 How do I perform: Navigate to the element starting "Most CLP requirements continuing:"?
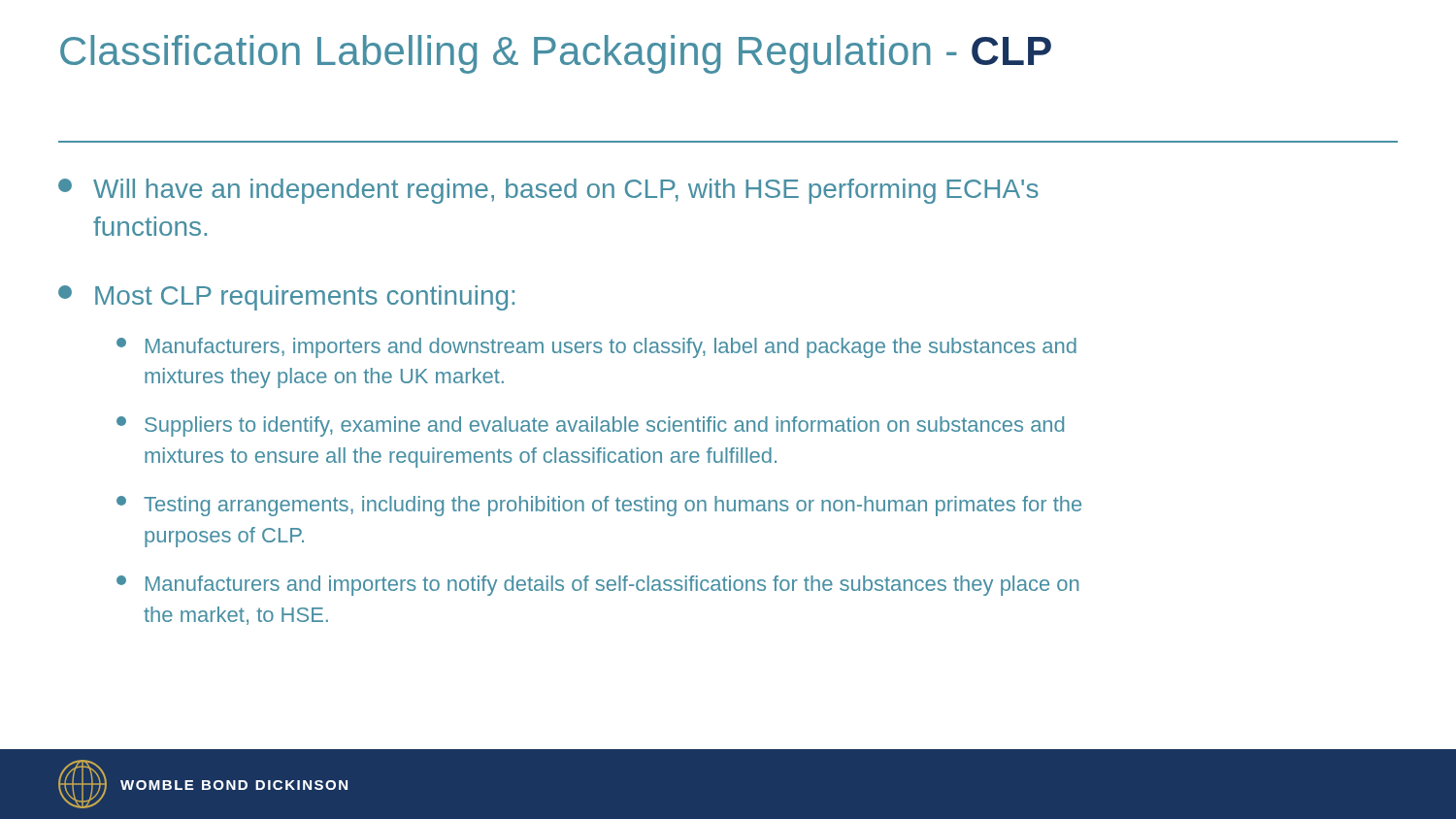[x=288, y=296]
